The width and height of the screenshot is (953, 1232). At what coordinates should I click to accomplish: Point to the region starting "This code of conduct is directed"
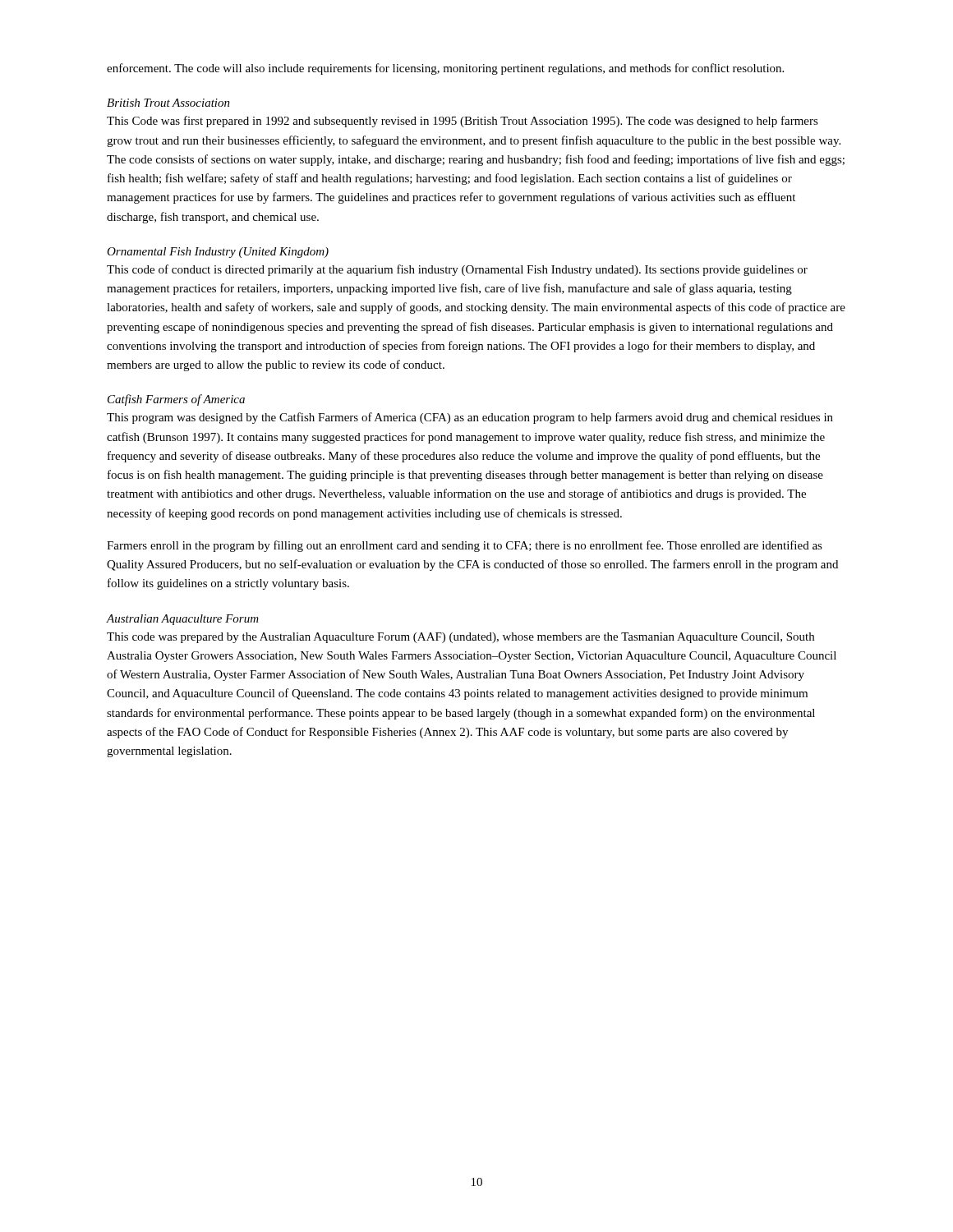(476, 317)
